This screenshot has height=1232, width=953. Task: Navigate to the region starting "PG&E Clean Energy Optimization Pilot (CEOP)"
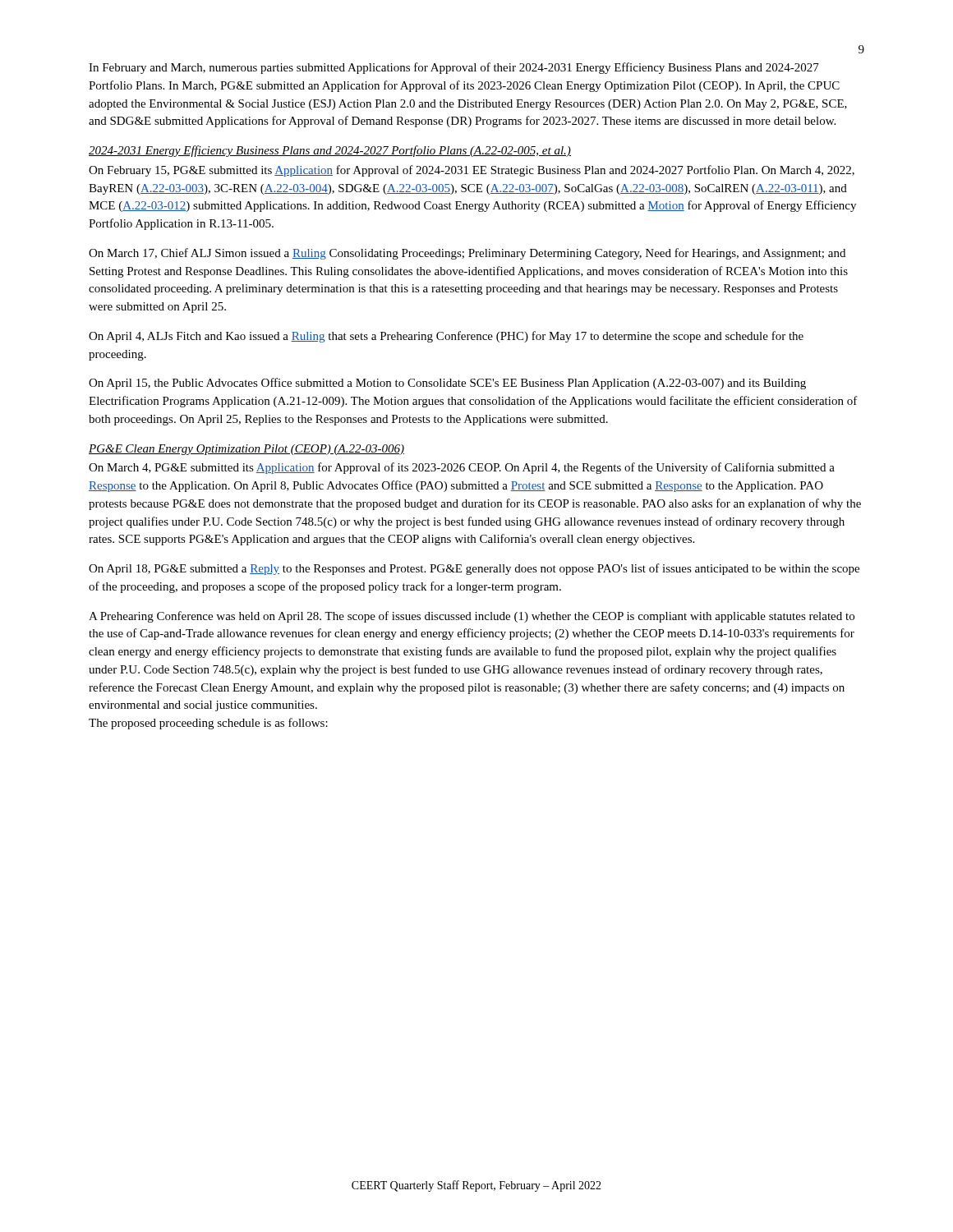coord(246,448)
